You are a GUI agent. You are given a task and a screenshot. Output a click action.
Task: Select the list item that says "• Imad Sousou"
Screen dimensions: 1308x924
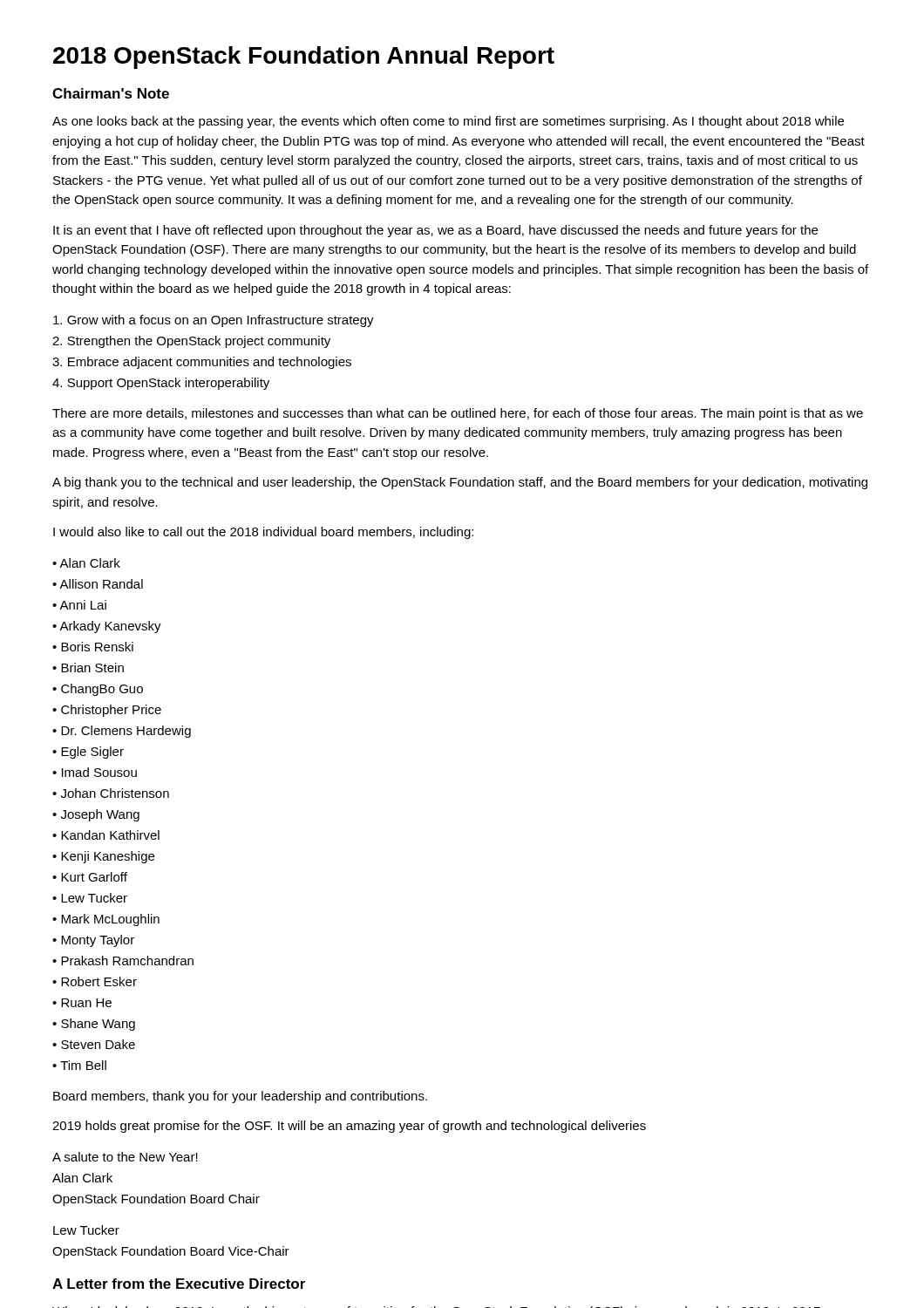tap(95, 772)
